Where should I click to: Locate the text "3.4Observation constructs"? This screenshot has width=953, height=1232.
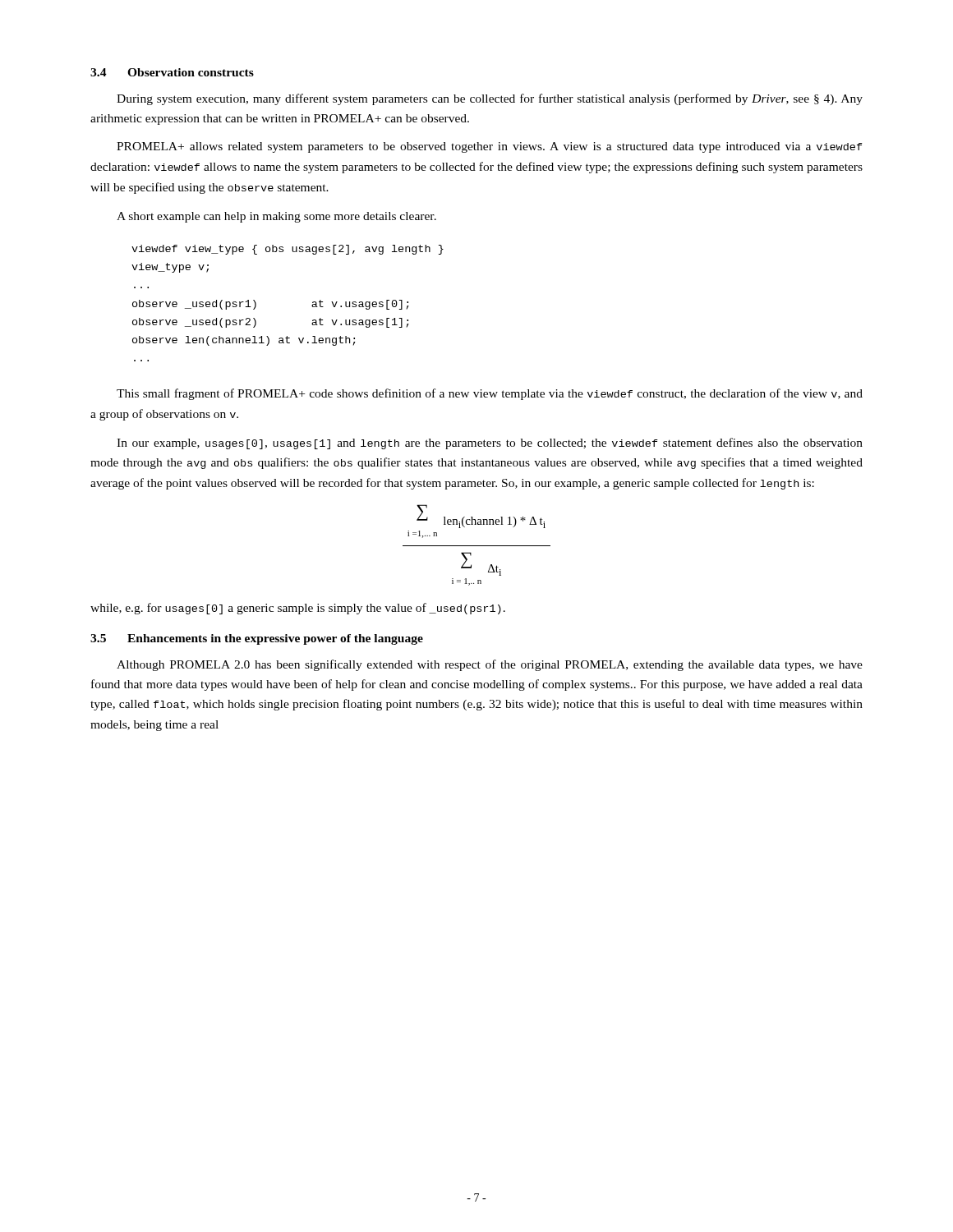point(172,72)
